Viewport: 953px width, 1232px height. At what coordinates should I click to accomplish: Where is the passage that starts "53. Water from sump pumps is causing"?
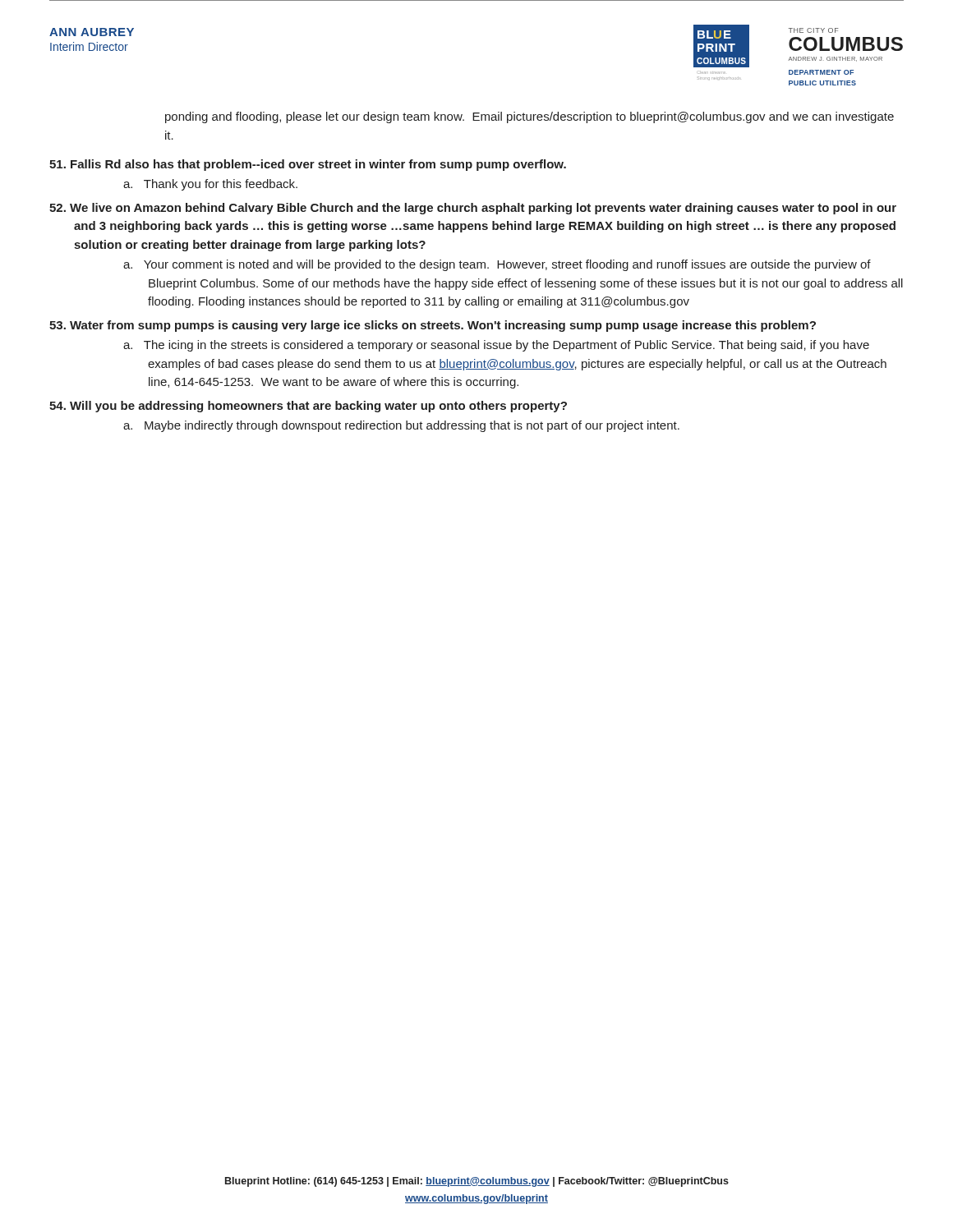pos(476,354)
